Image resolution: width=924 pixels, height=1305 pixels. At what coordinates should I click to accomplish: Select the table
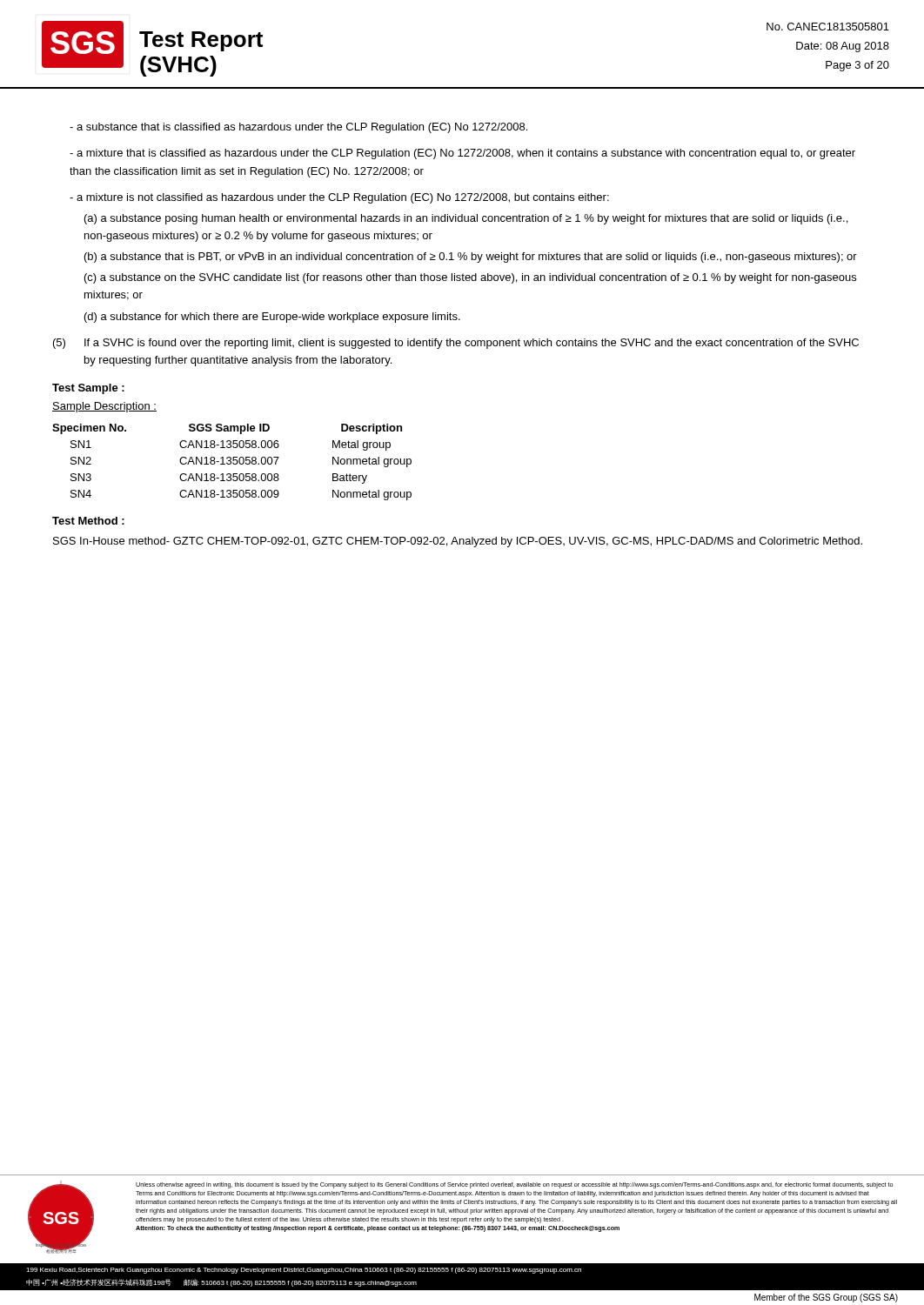[x=462, y=461]
